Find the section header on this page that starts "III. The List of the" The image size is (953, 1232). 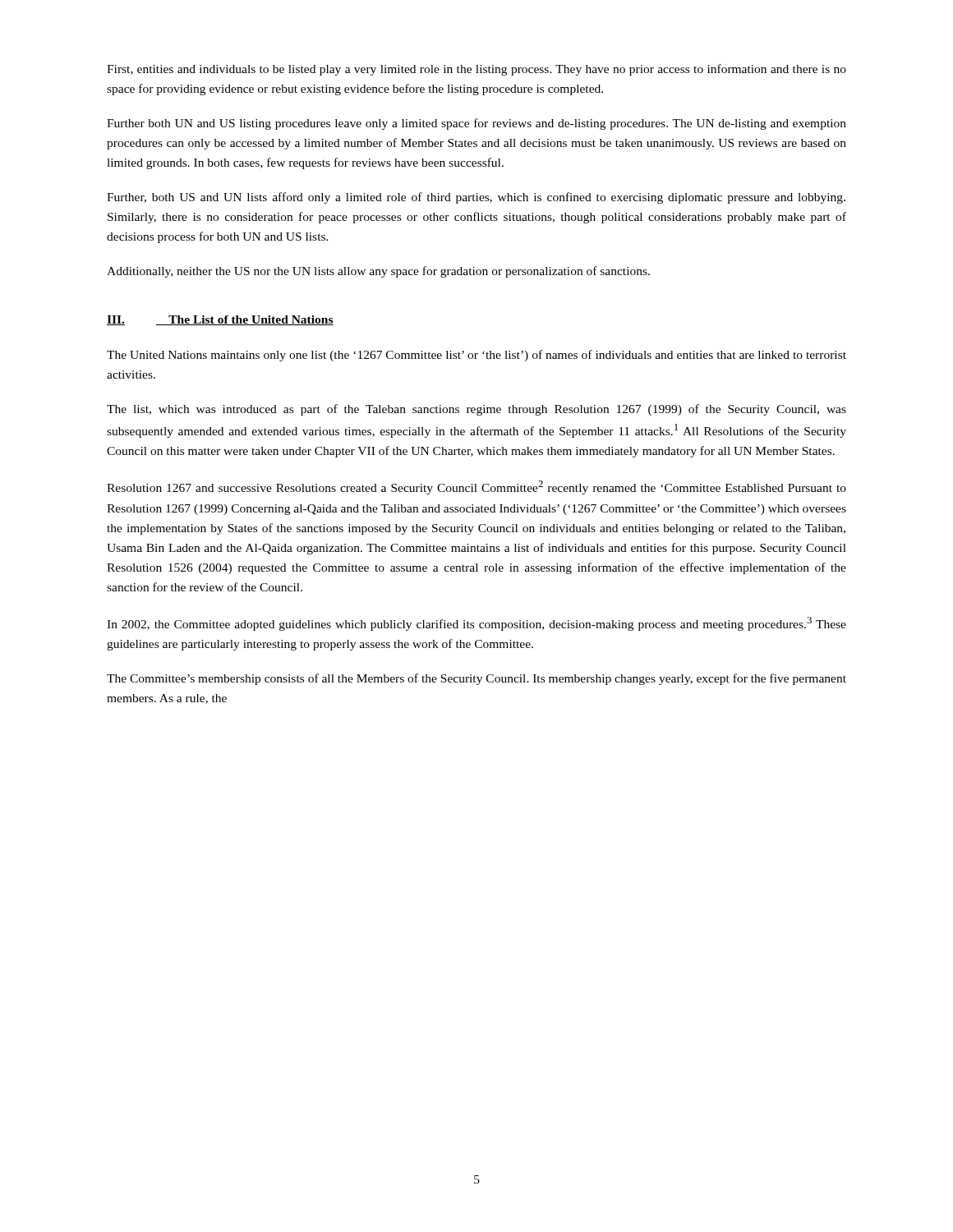pyautogui.click(x=220, y=320)
